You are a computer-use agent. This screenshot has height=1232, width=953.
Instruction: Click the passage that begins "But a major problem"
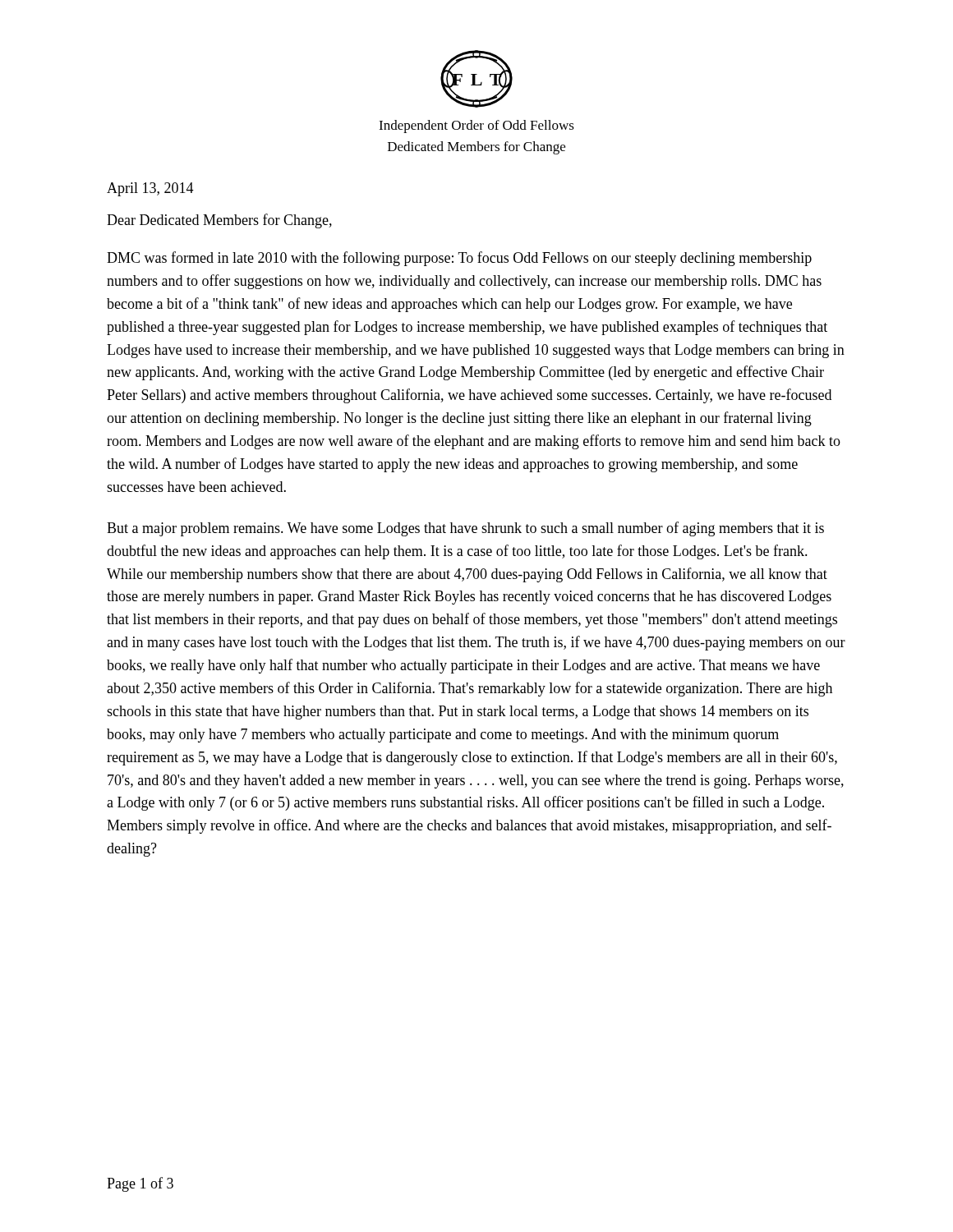pos(476,688)
